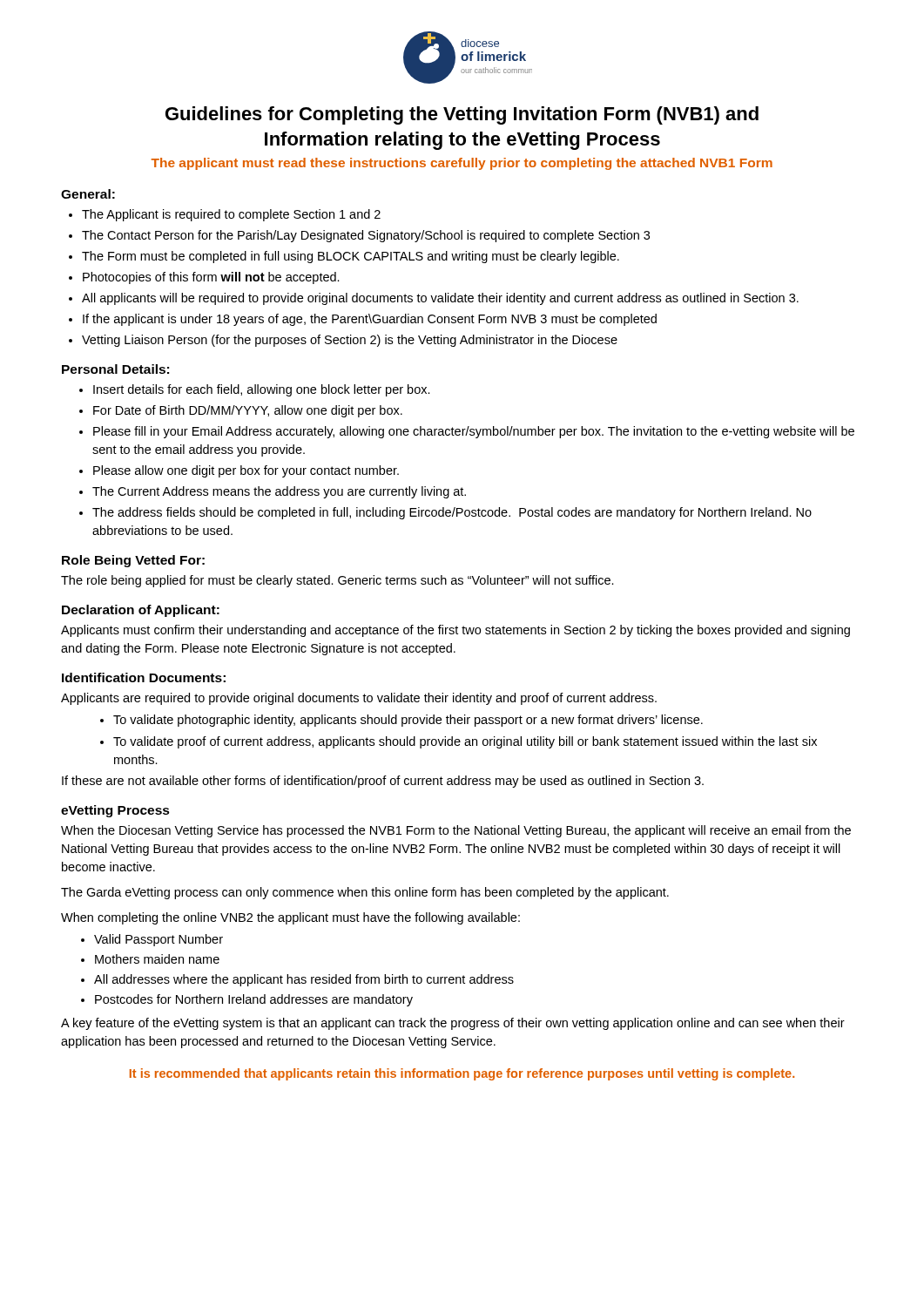Locate the region starting "Please fill in"
Screen dimensions: 1307x924
[474, 441]
